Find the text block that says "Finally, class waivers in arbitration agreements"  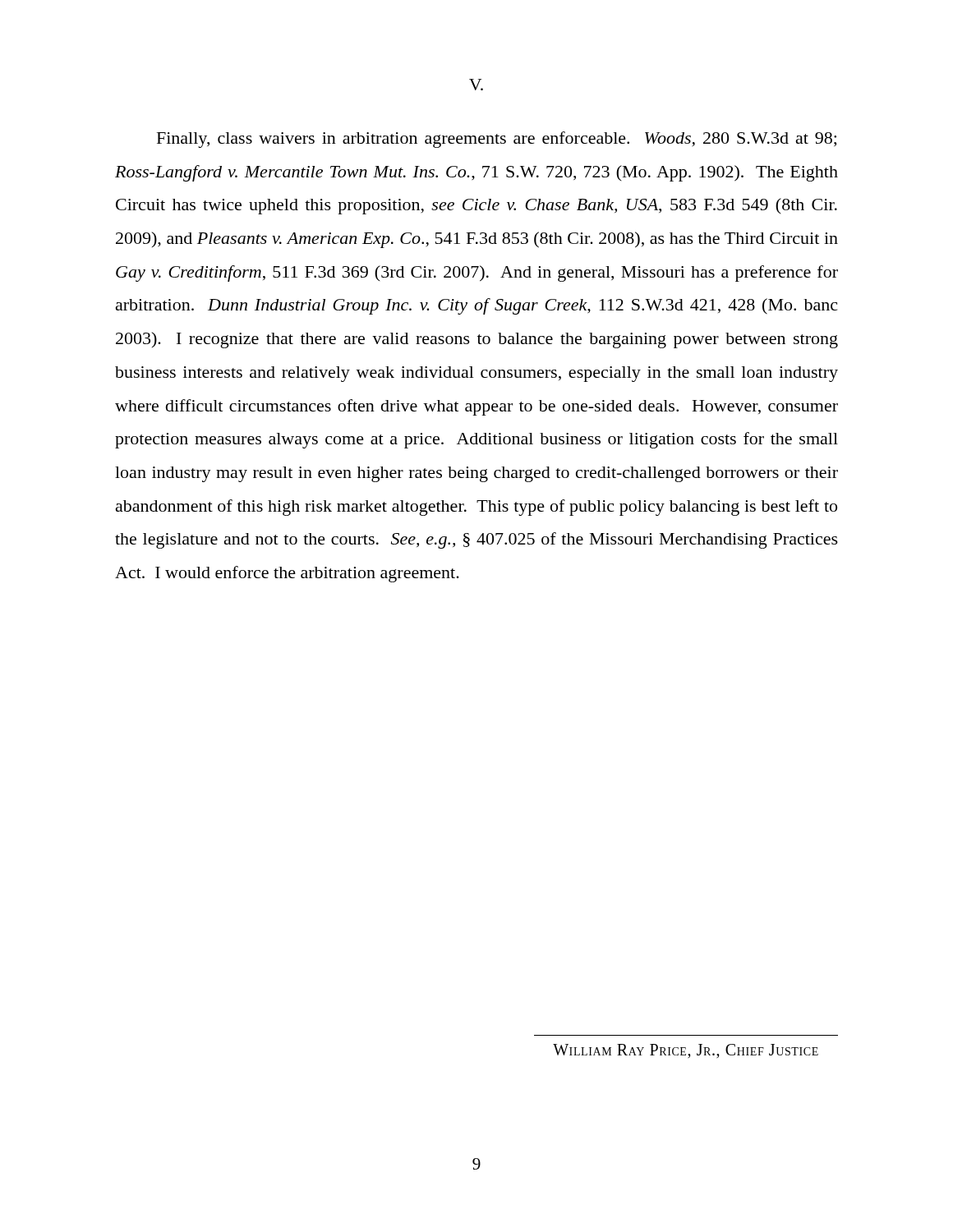pos(476,355)
